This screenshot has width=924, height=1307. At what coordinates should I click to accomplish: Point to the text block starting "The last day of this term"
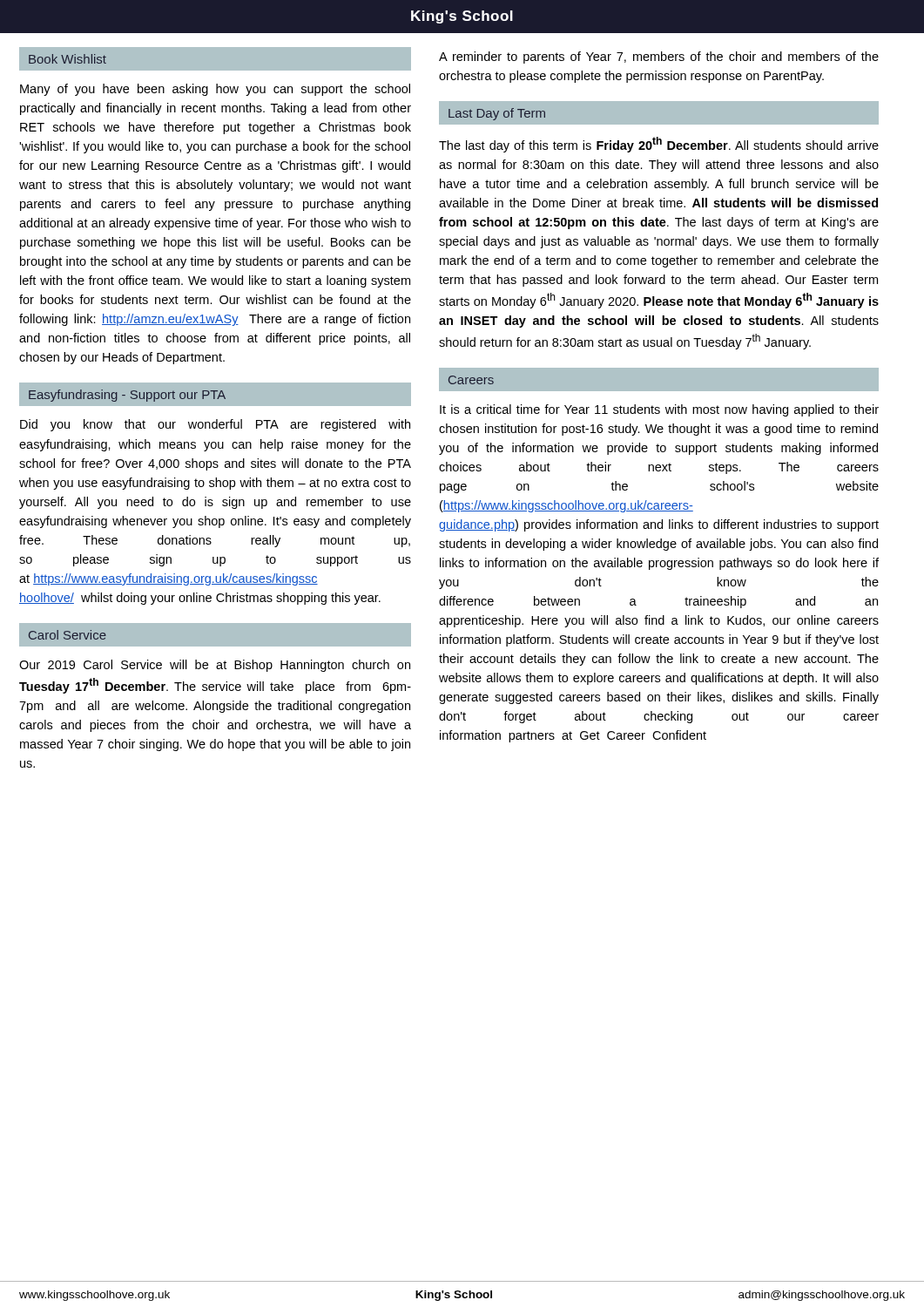(659, 242)
